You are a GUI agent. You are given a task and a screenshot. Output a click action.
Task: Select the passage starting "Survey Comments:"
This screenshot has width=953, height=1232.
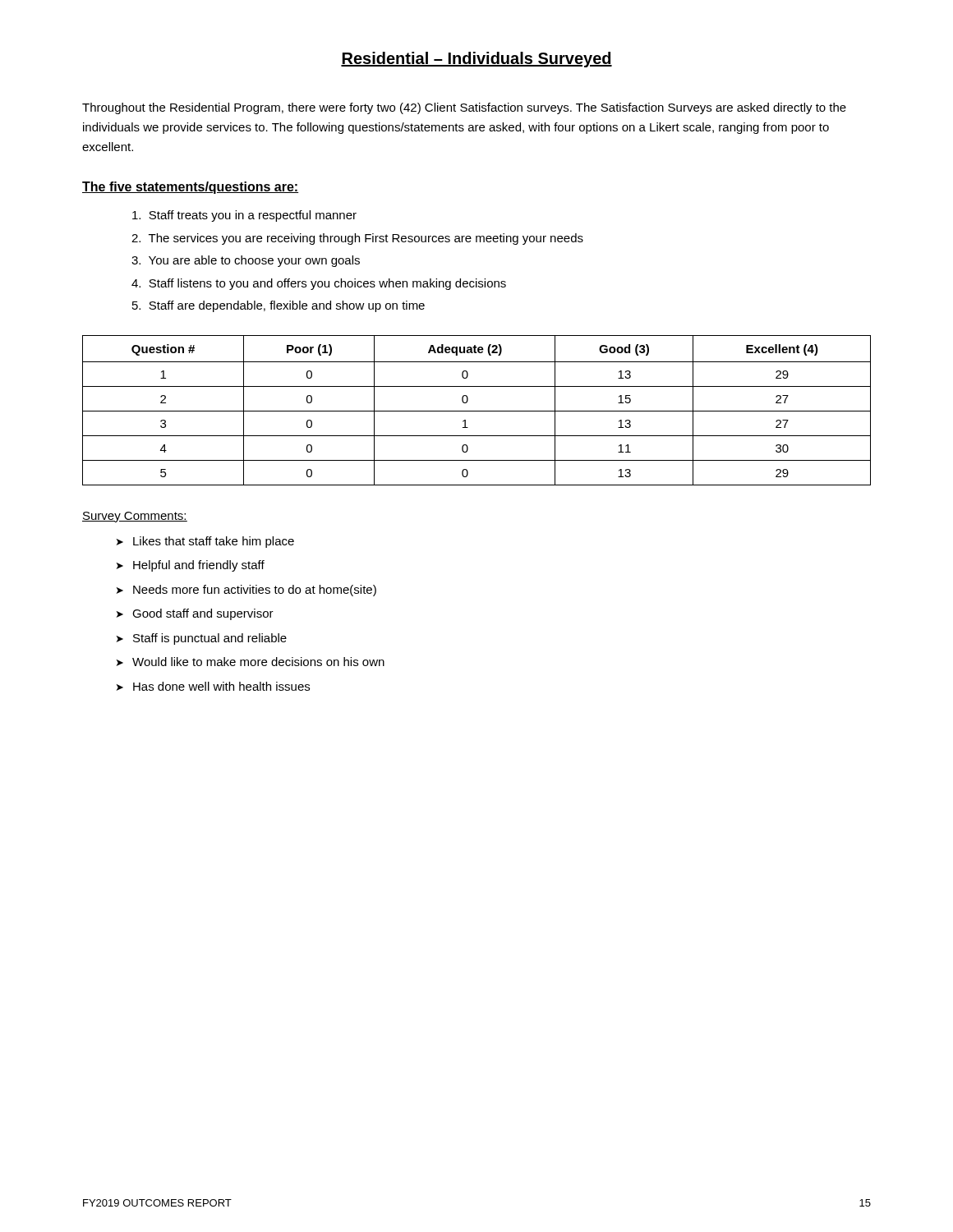pos(135,515)
